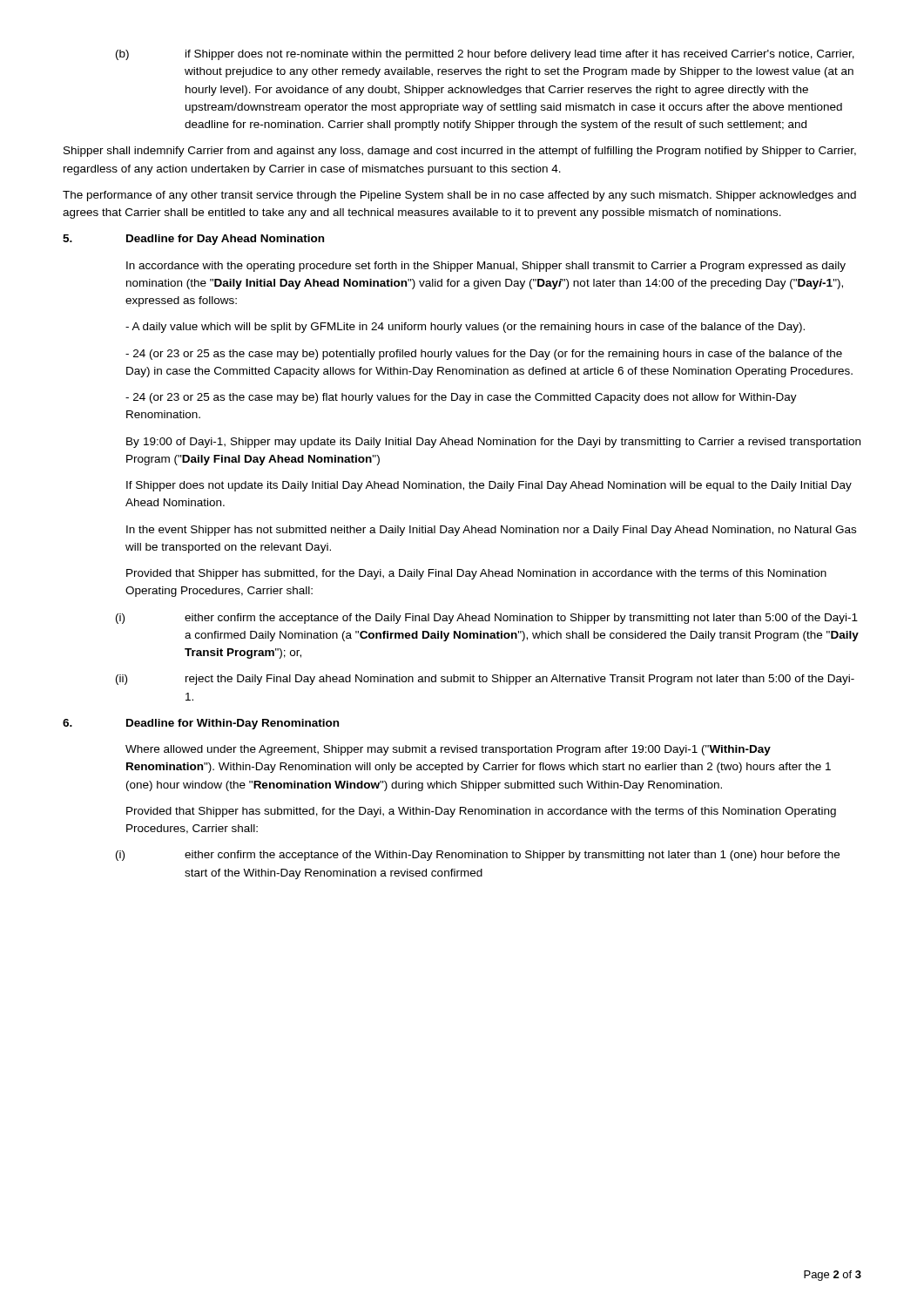Select the text block with the text "In accordance with"
This screenshot has height=1307, width=924.
point(485,283)
